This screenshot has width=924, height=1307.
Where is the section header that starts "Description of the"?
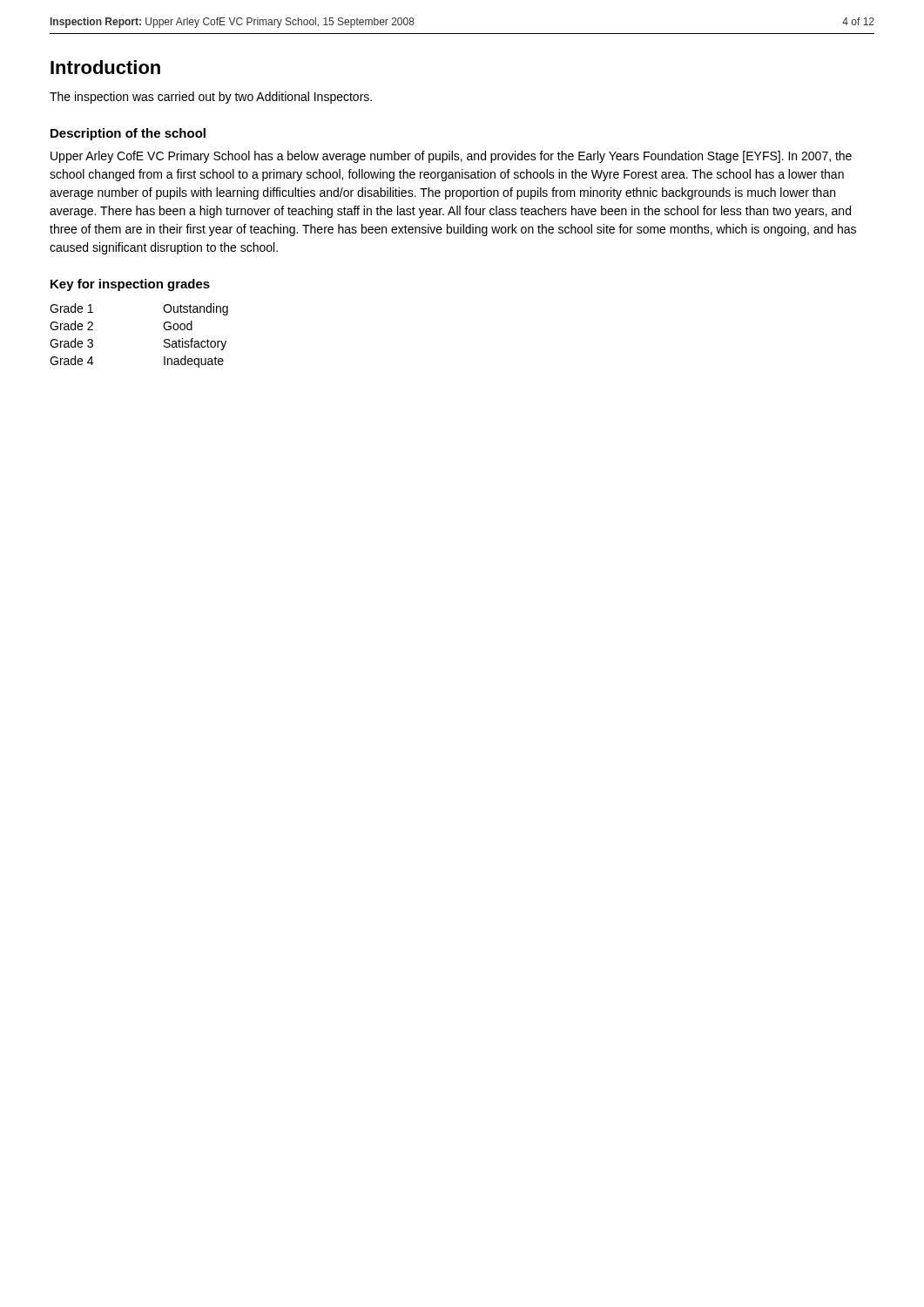point(128,133)
